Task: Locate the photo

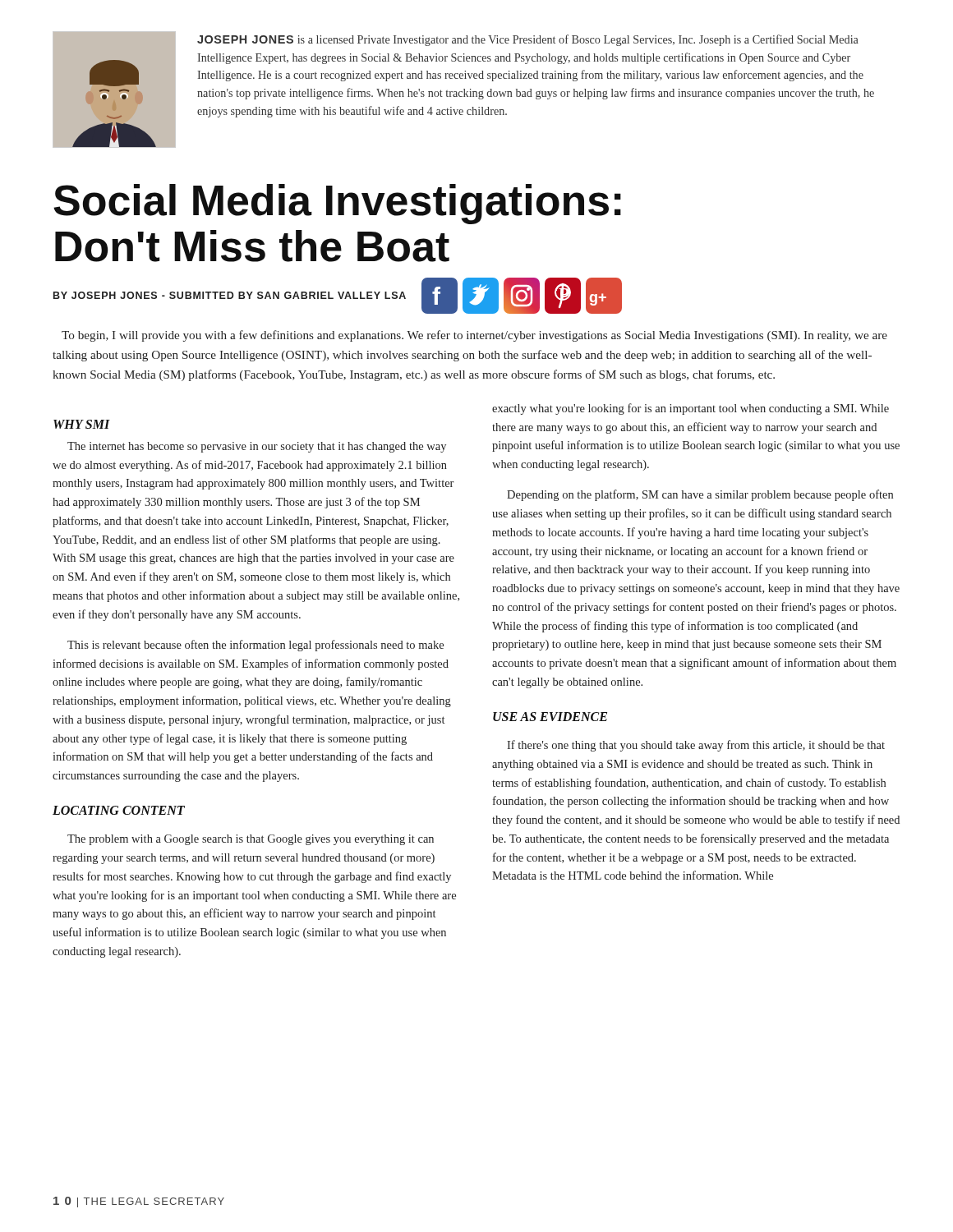Action: click(x=114, y=90)
